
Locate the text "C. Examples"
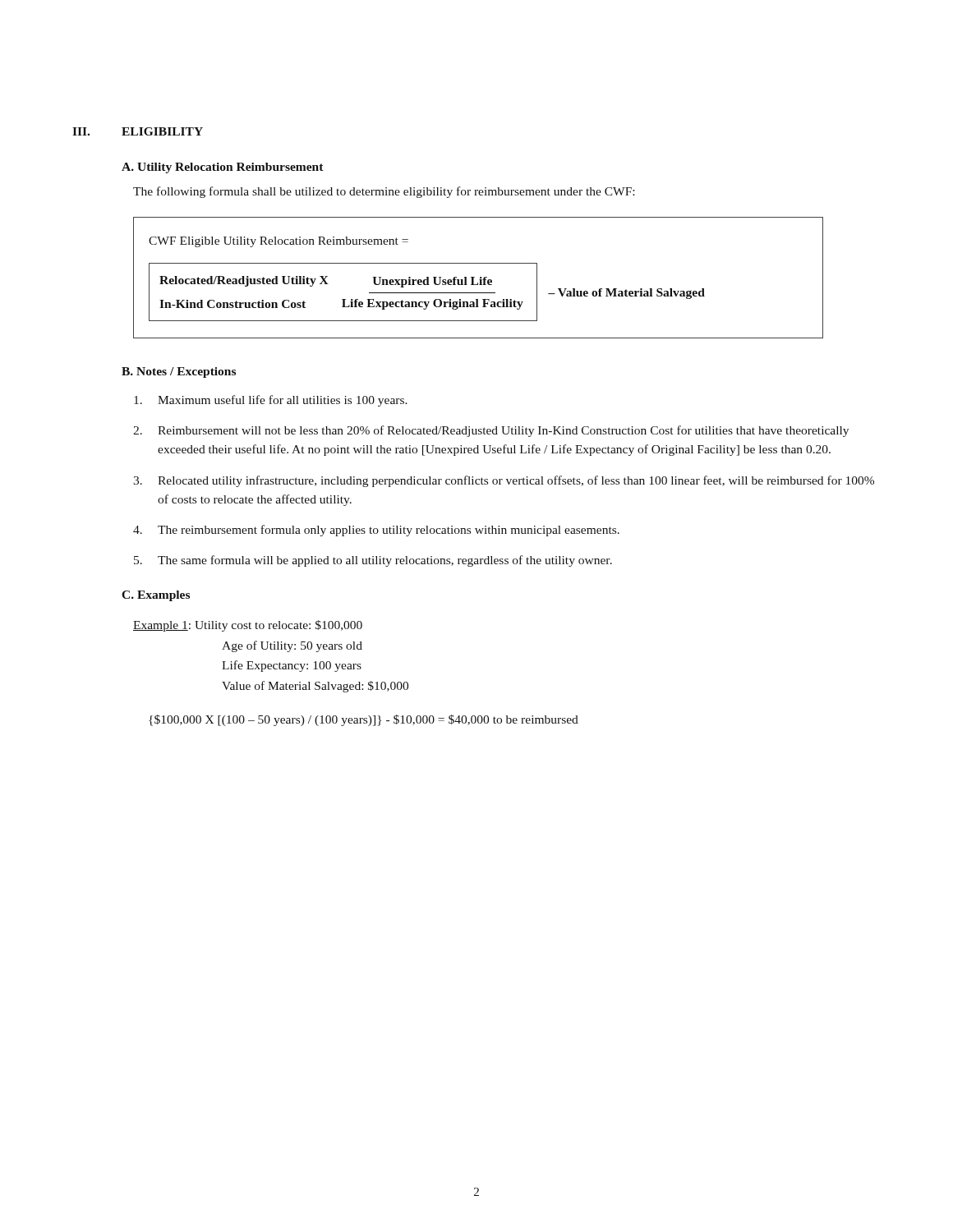[x=156, y=594]
